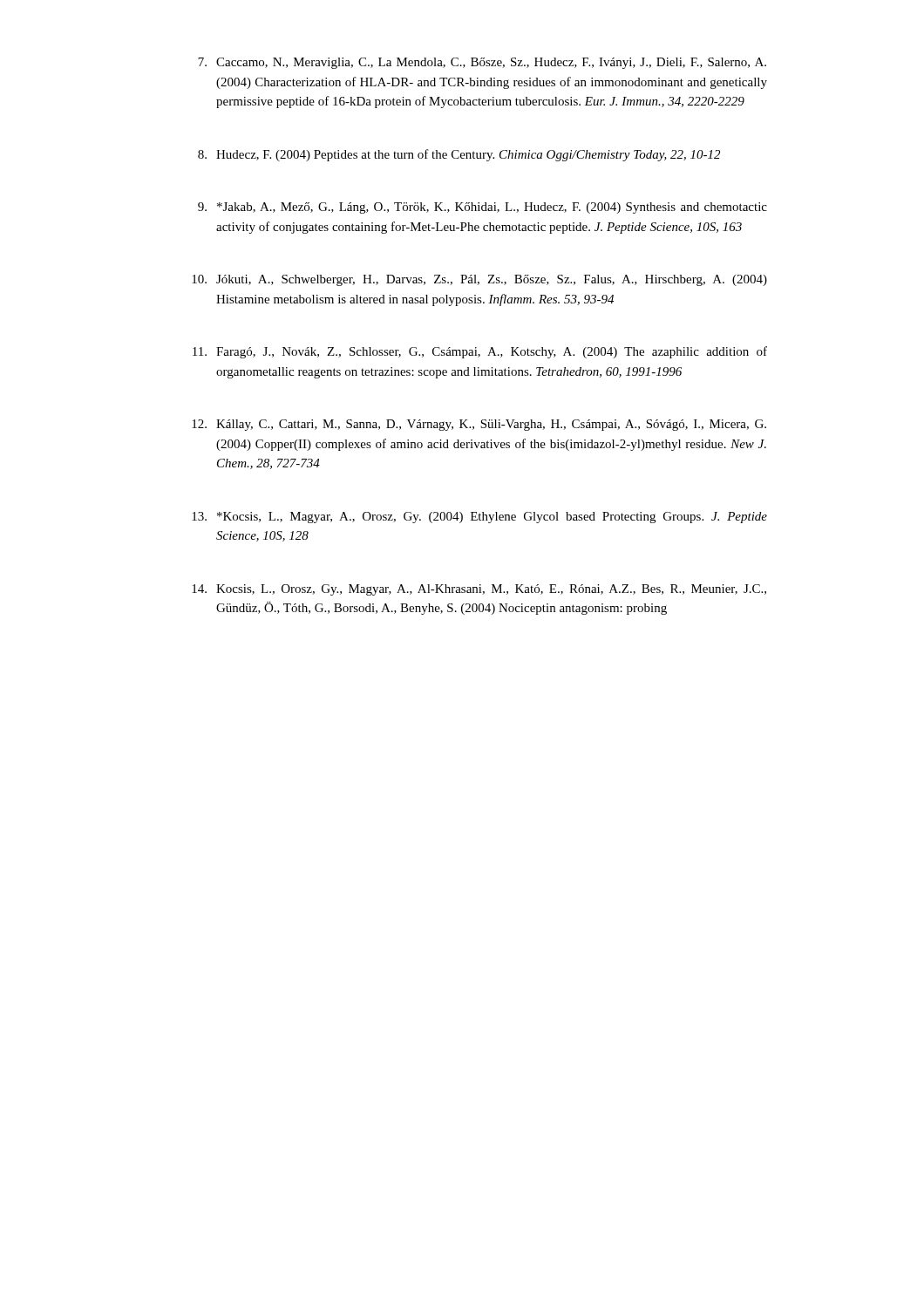Find the list item that reads "13. *Kocsis, L., Magyar, A., Orosz, Gy."
Image resolution: width=924 pixels, height=1308 pixels.
tap(471, 526)
